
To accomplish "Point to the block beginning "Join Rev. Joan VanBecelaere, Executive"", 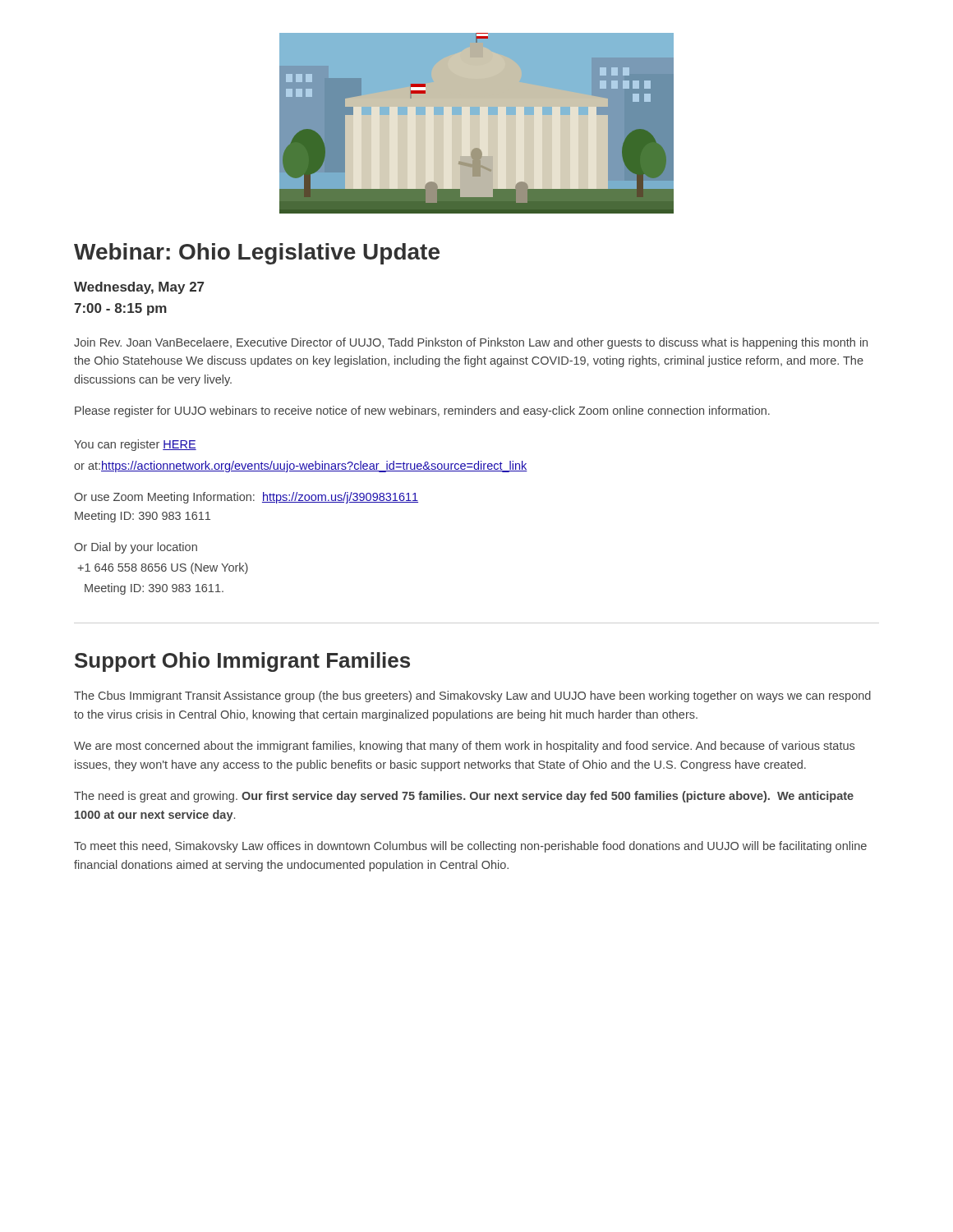I will pyautogui.click(x=471, y=361).
